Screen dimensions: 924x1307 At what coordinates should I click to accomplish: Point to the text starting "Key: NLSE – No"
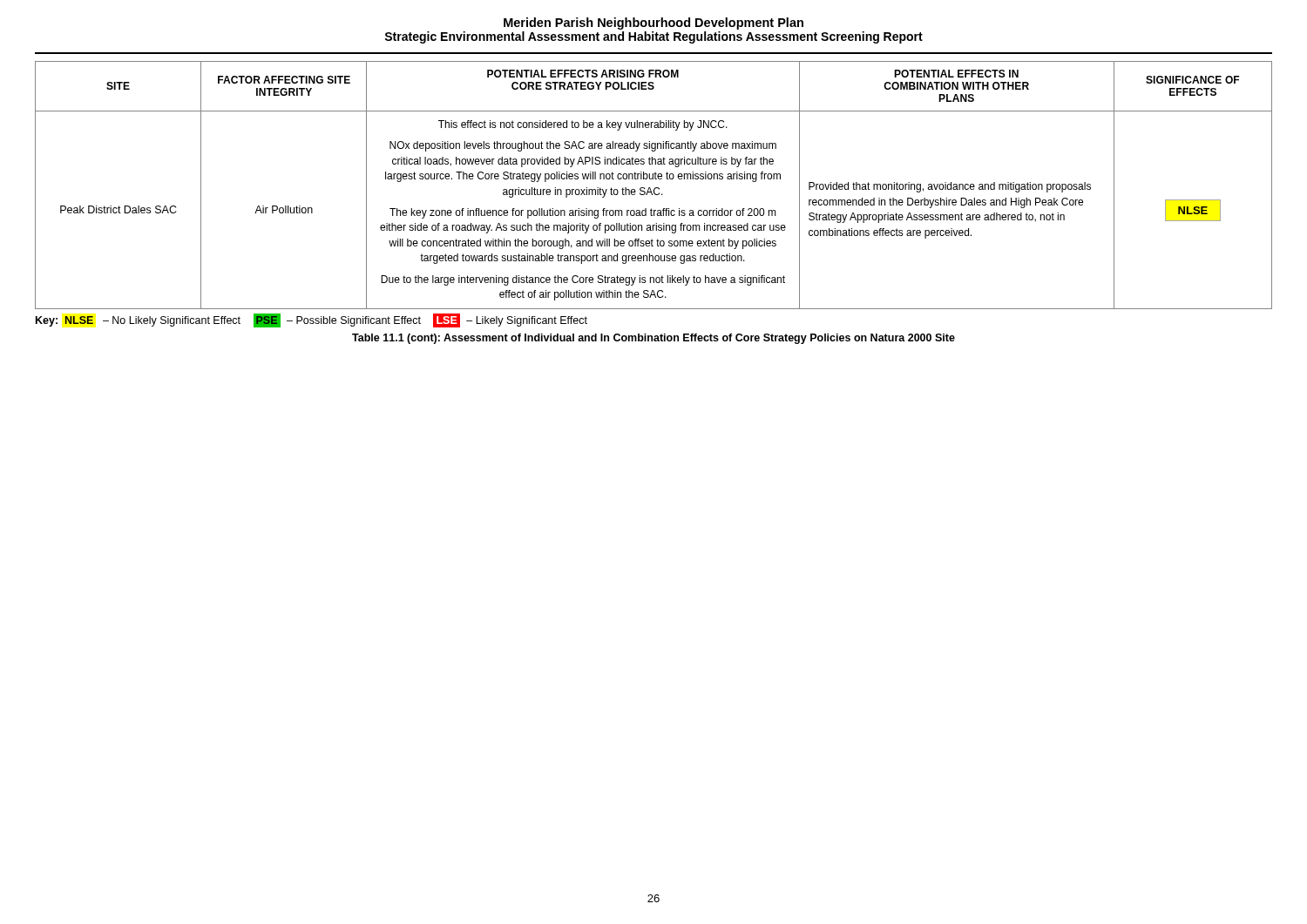(311, 321)
